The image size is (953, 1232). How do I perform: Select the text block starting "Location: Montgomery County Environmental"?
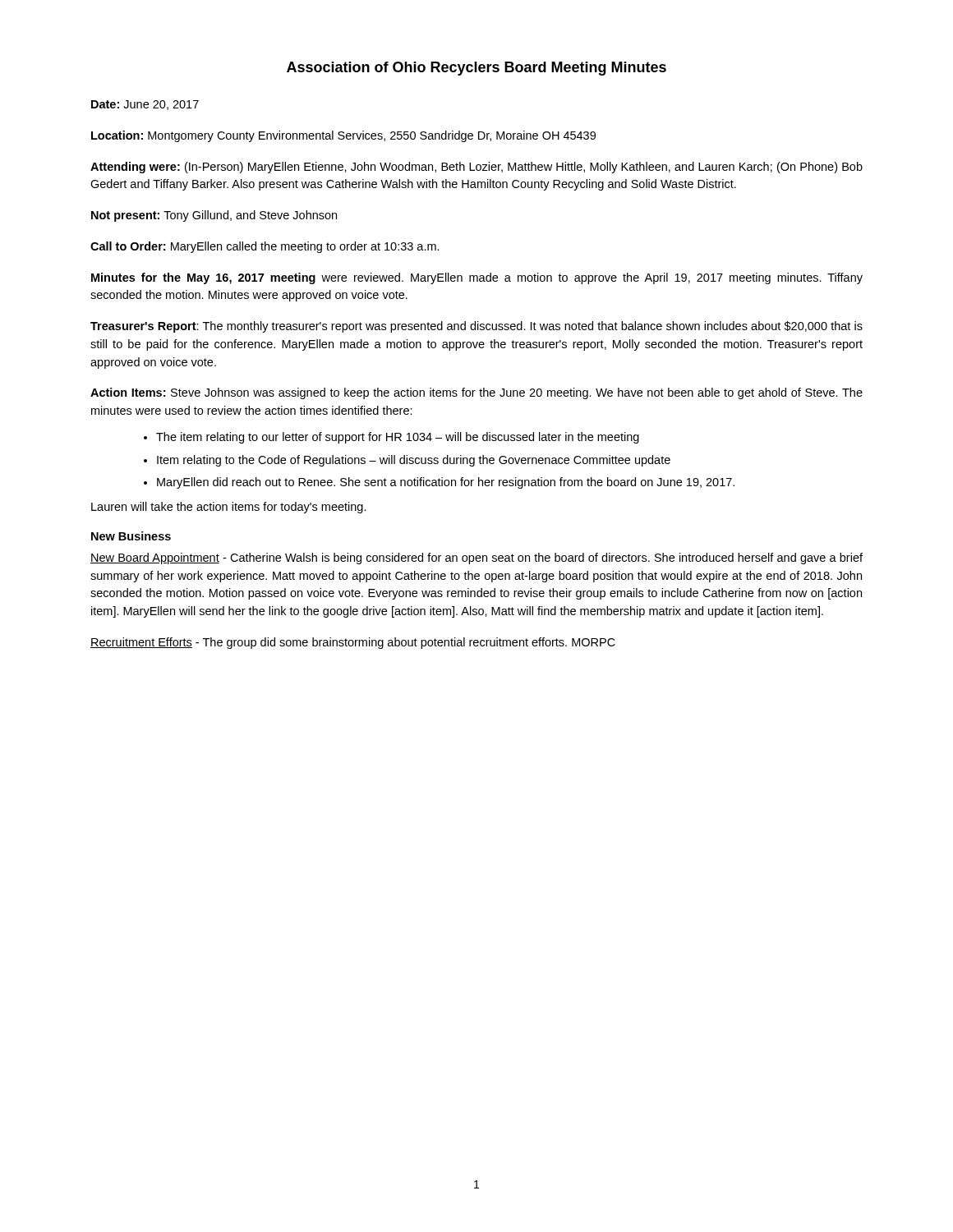tap(343, 135)
